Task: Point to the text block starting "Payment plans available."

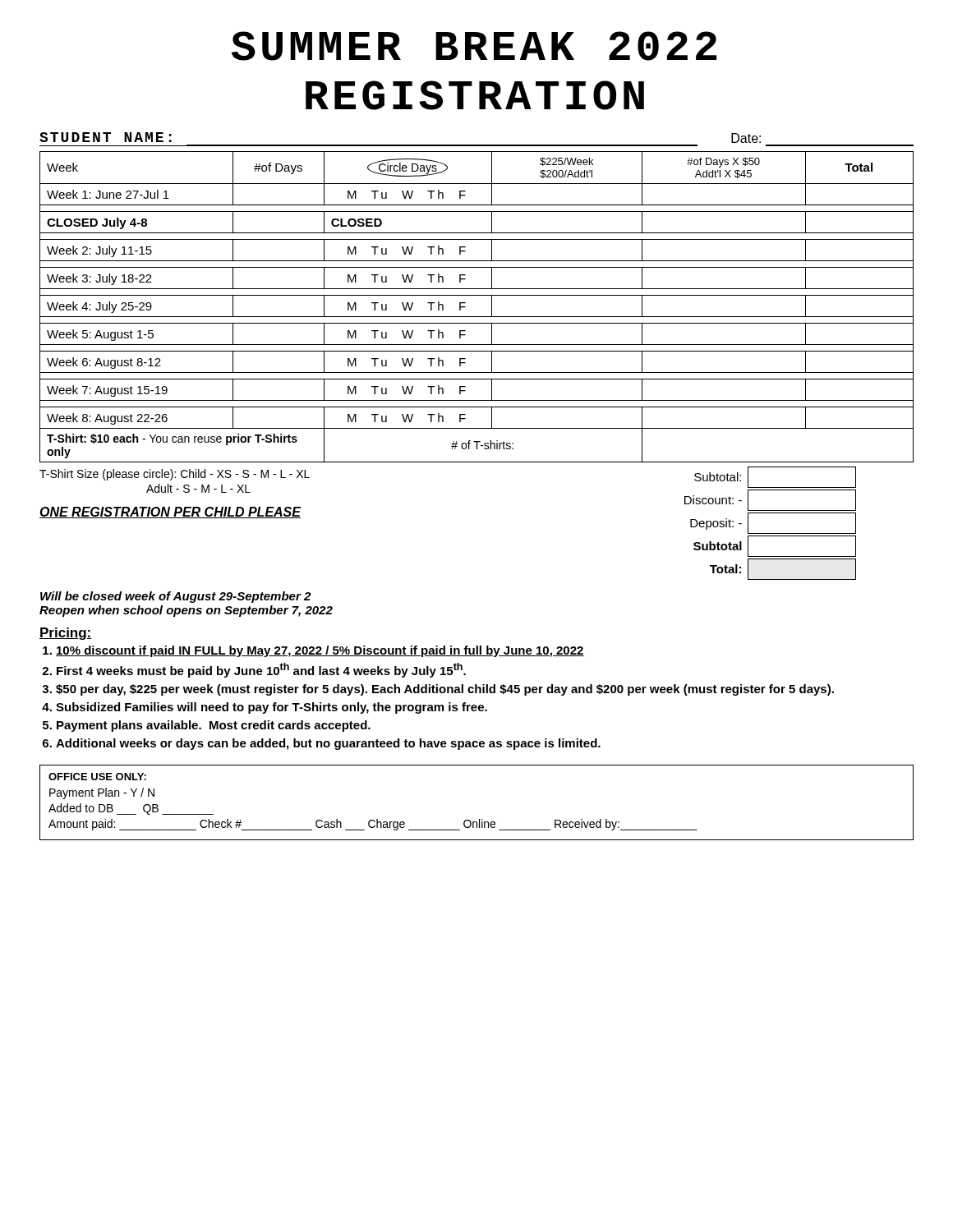Action: (213, 724)
